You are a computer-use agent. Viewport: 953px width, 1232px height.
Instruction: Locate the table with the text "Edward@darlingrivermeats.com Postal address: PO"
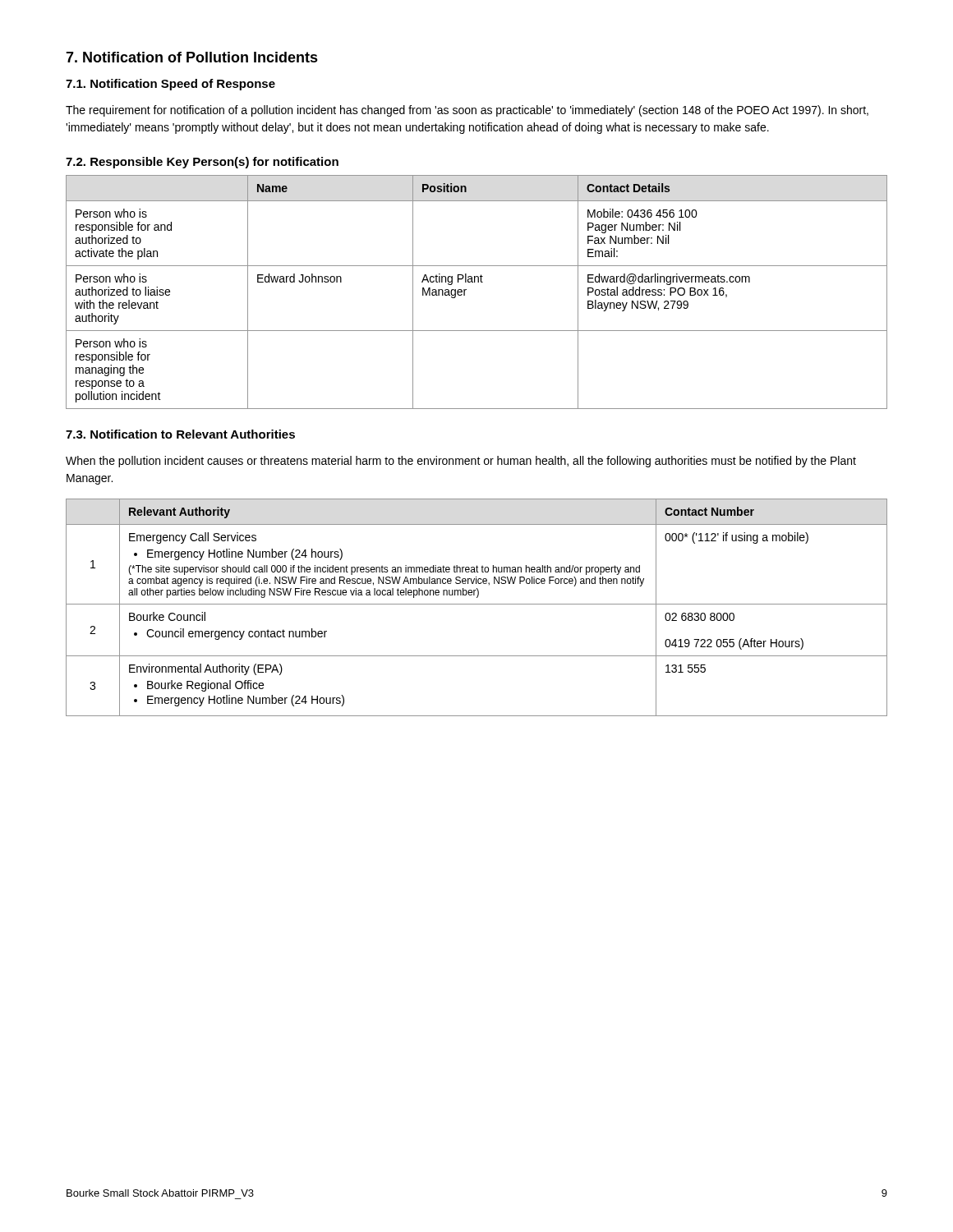476,292
